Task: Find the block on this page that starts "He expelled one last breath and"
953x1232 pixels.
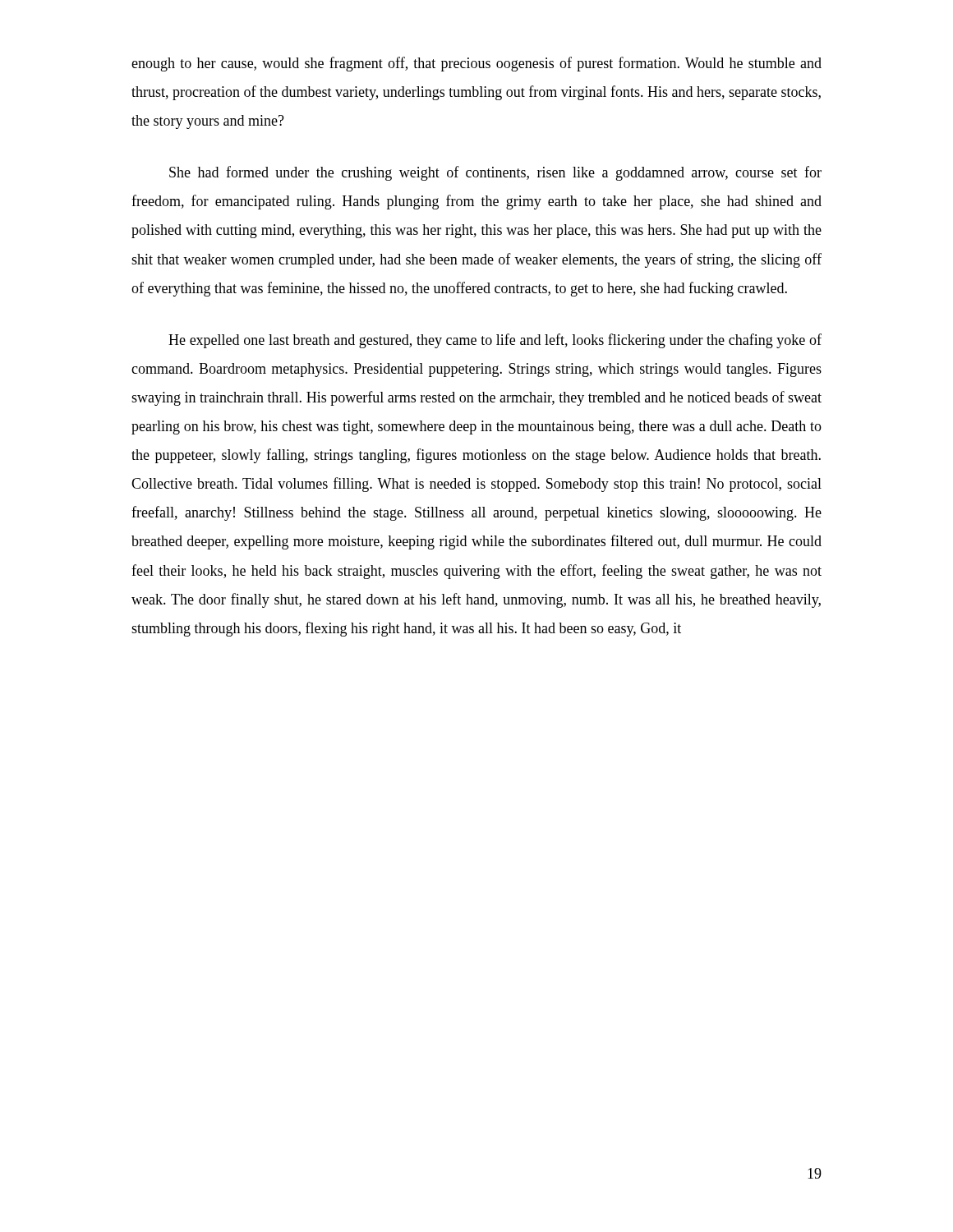Action: [476, 484]
